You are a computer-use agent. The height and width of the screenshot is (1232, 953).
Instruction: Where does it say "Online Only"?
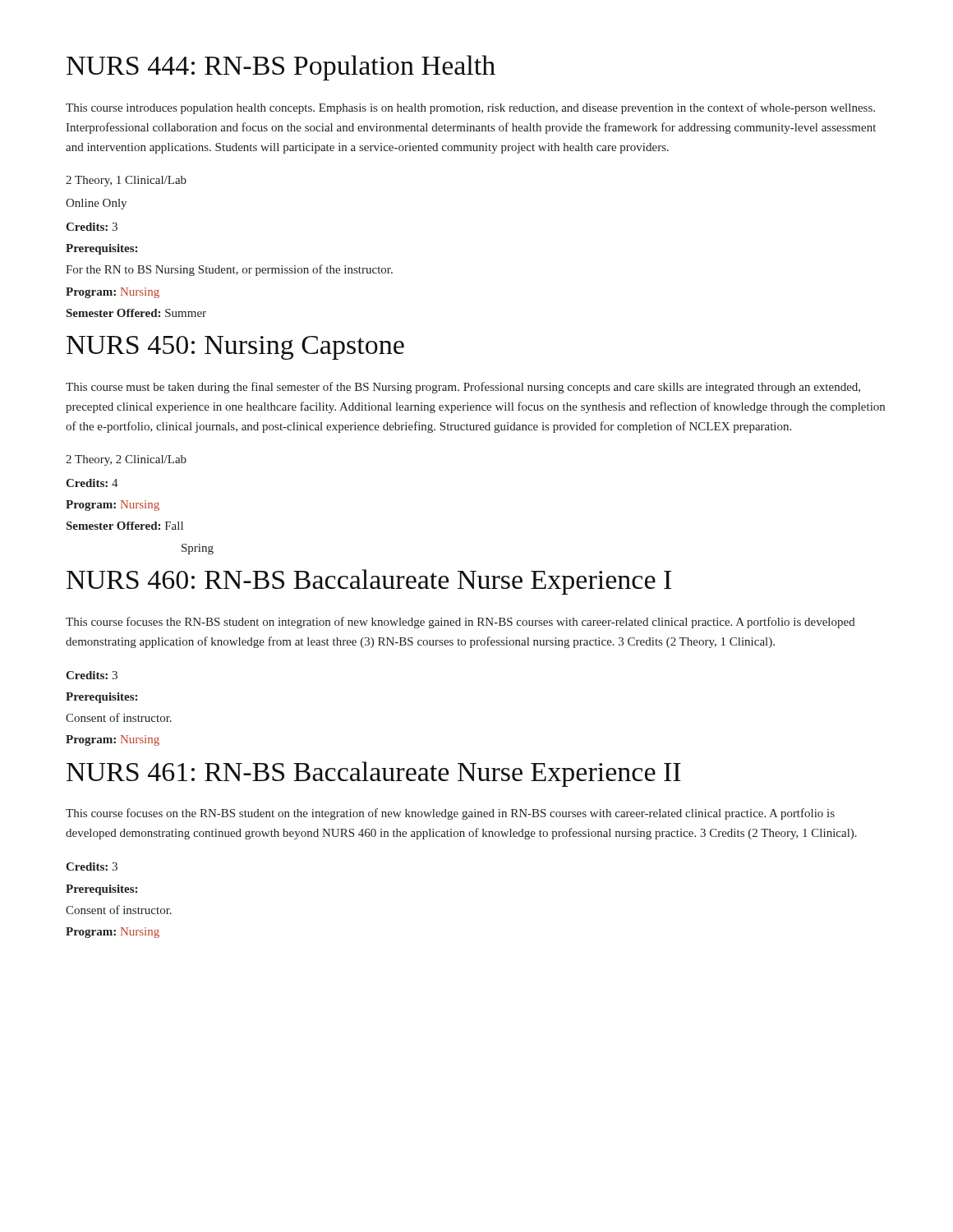[x=96, y=204]
